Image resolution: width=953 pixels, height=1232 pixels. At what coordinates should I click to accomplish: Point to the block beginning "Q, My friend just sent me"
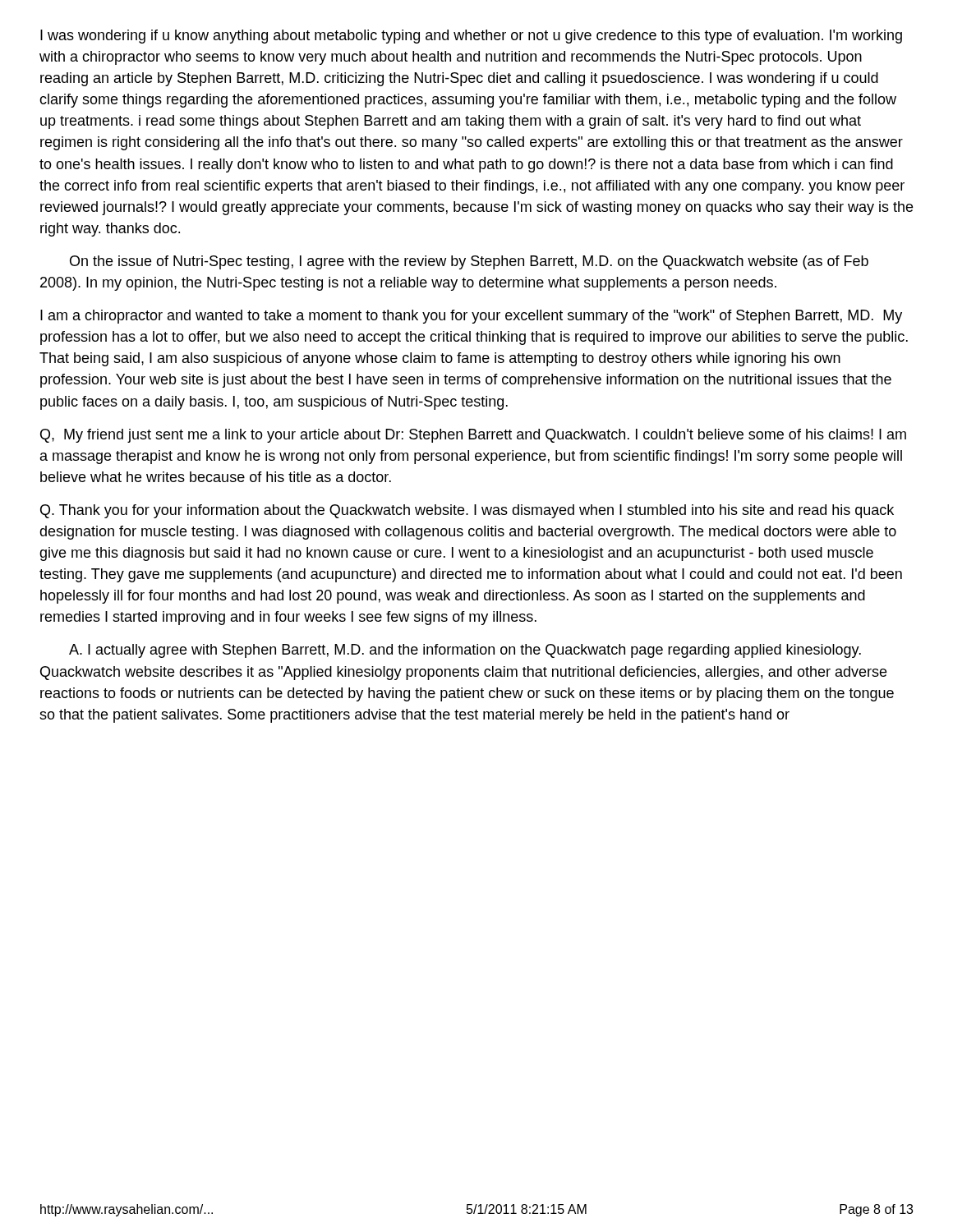point(476,456)
